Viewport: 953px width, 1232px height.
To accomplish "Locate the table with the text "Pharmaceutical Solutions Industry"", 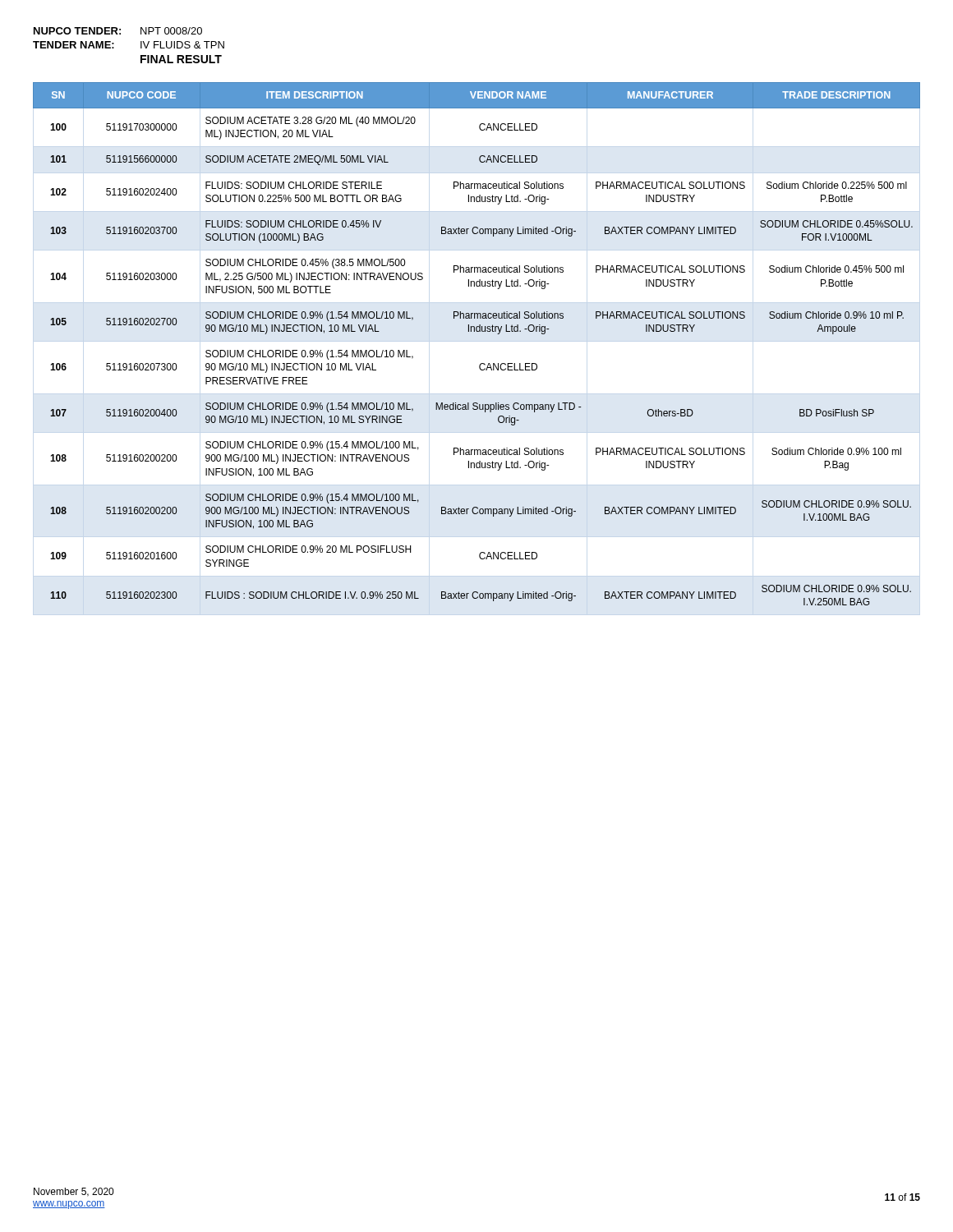I will tap(476, 349).
